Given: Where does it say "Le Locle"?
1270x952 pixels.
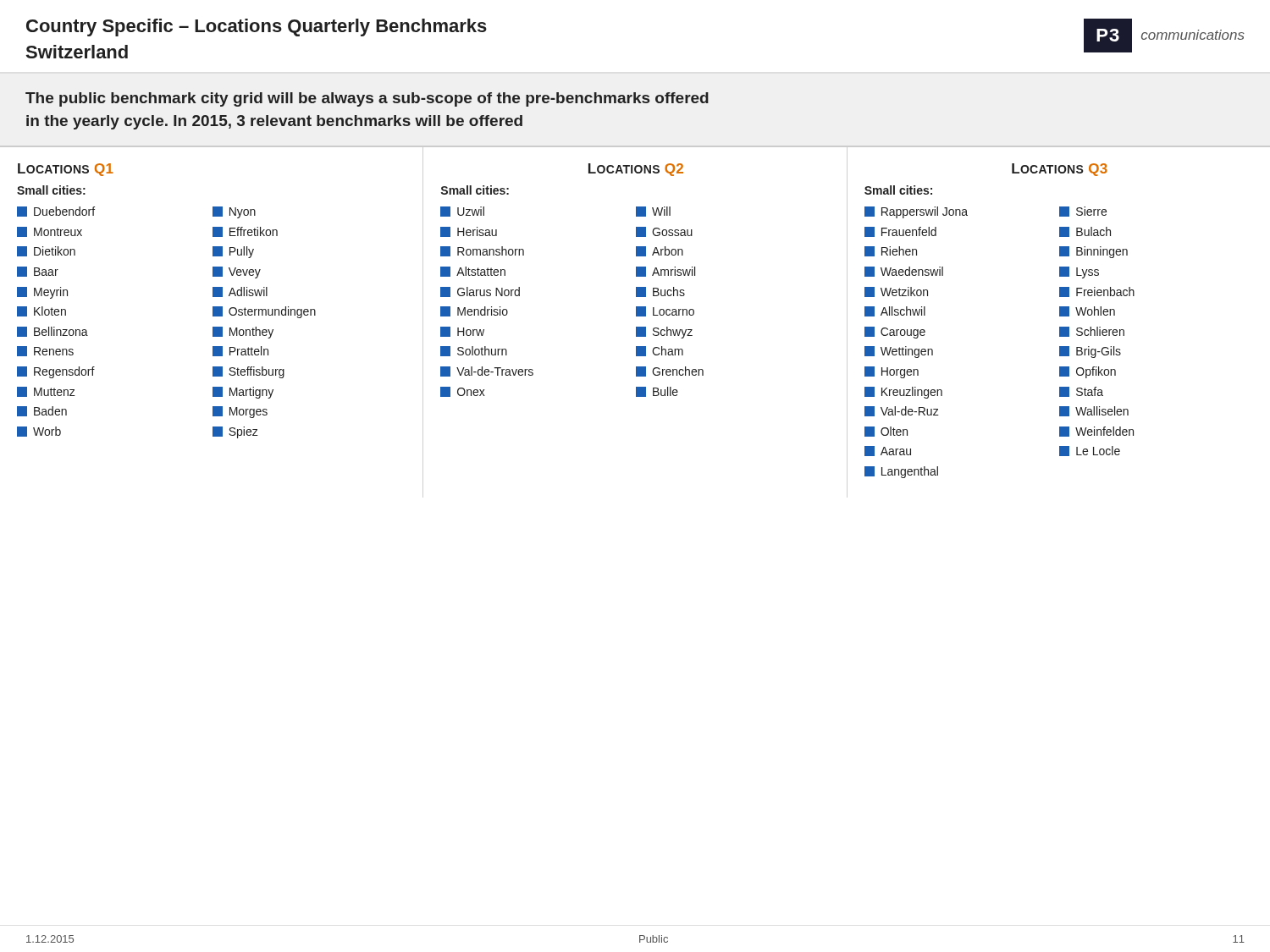Looking at the screenshot, I should coord(1090,451).
